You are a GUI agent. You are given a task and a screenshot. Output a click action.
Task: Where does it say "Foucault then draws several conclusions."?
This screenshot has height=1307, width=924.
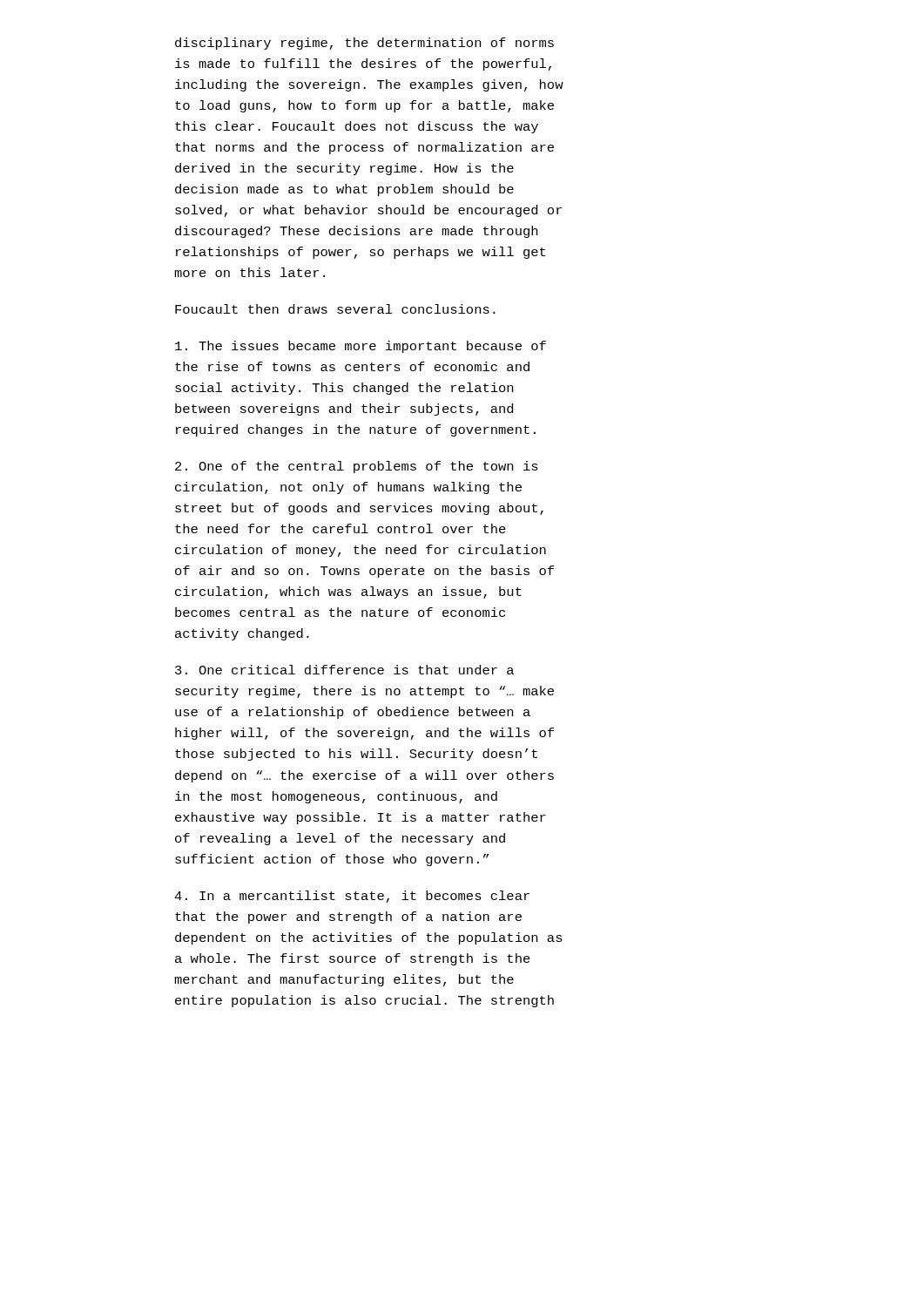click(x=336, y=310)
